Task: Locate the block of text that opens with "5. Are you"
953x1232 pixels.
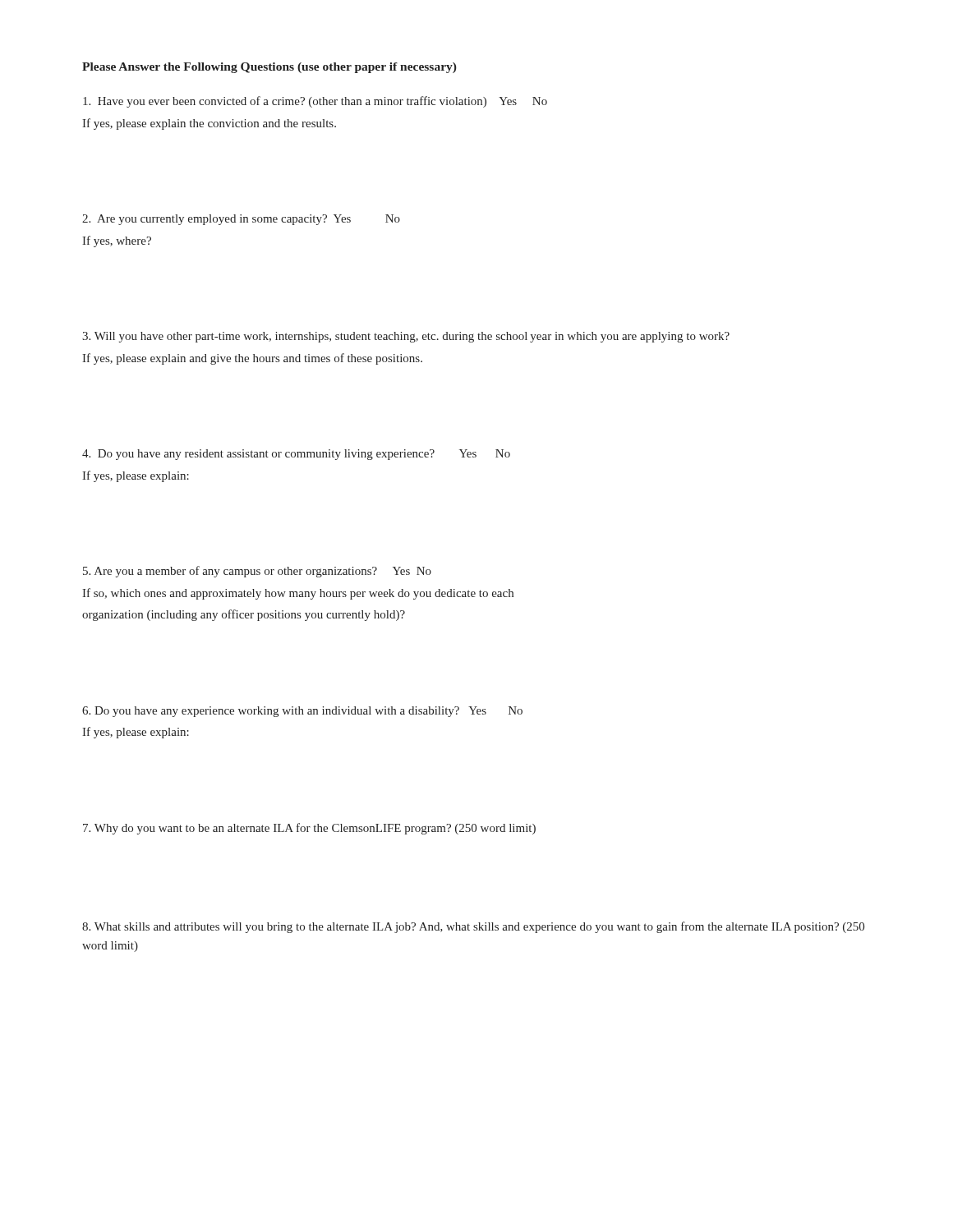Action: click(257, 572)
